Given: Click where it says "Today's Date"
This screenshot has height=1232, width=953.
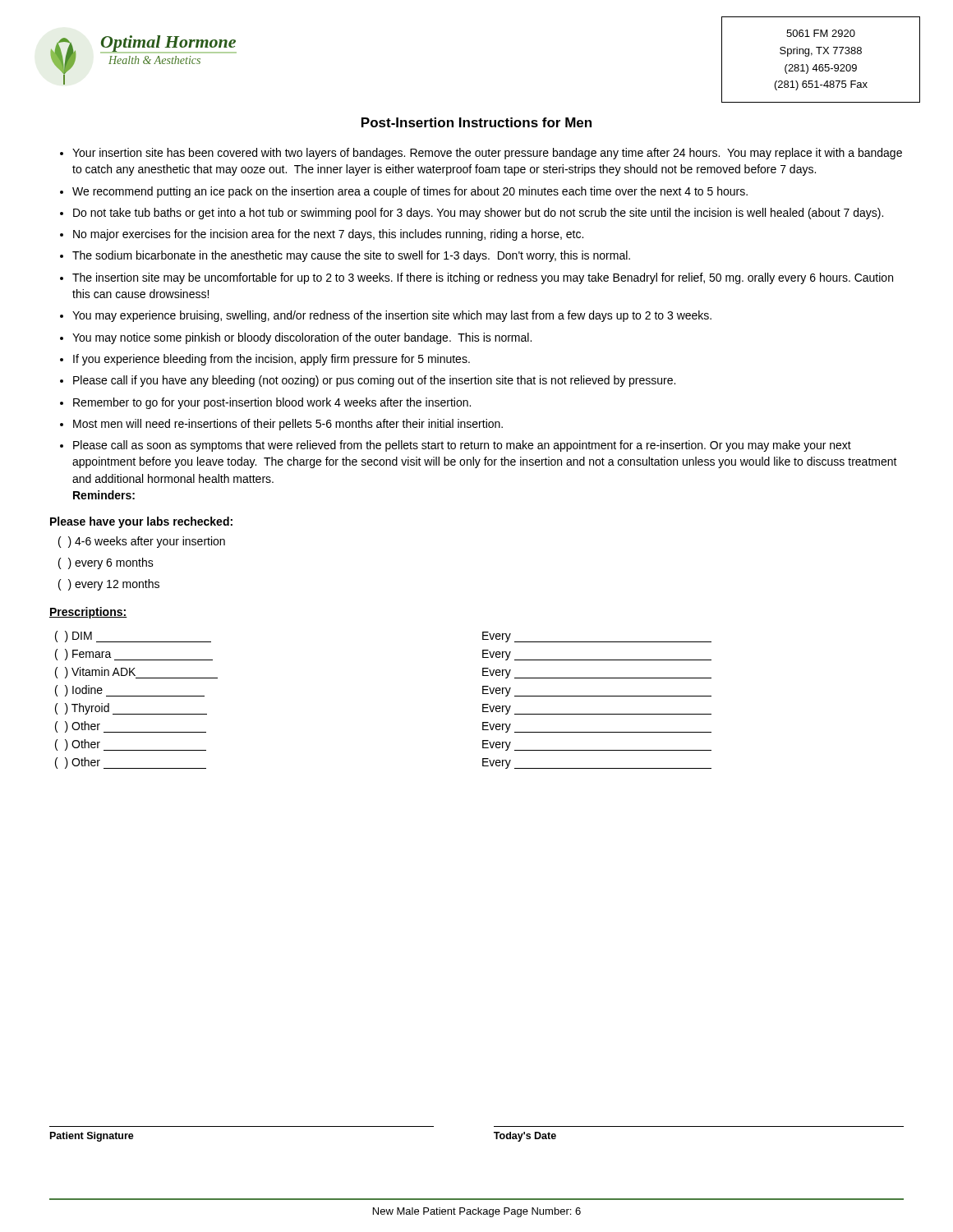Looking at the screenshot, I should pos(525,1136).
